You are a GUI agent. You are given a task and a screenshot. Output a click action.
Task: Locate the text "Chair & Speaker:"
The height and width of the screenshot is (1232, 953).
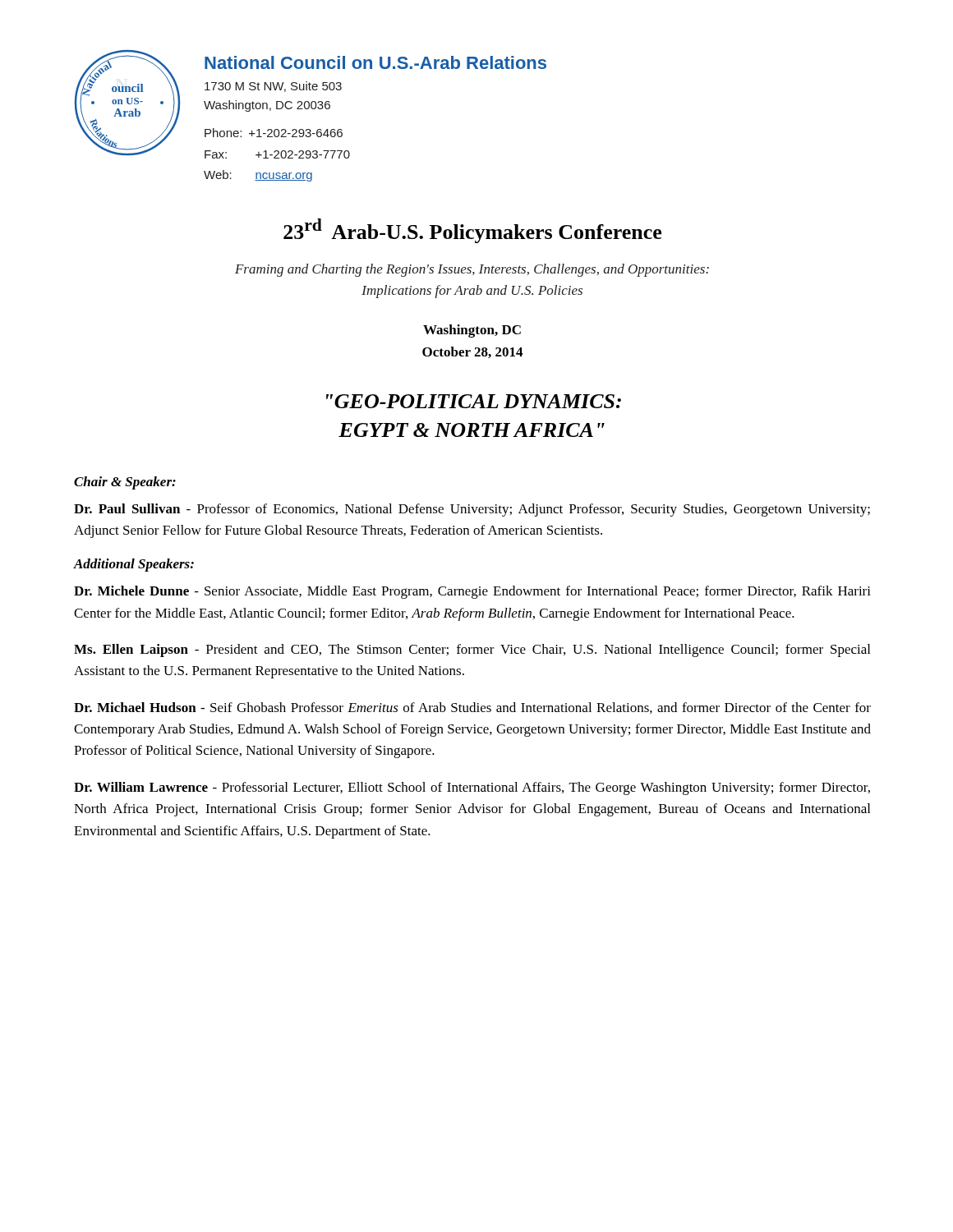click(125, 481)
